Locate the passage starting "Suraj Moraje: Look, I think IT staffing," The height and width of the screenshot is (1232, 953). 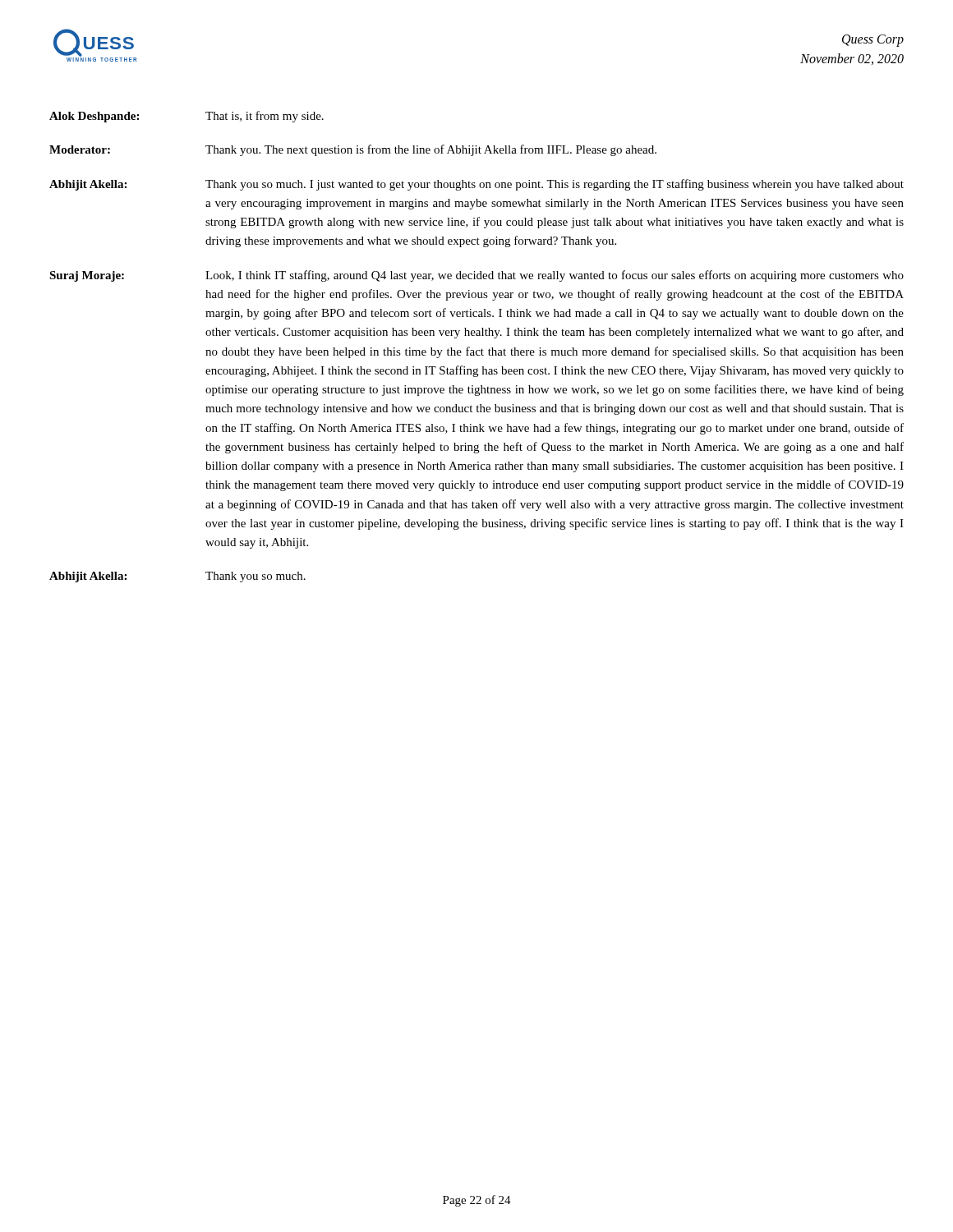click(x=476, y=409)
